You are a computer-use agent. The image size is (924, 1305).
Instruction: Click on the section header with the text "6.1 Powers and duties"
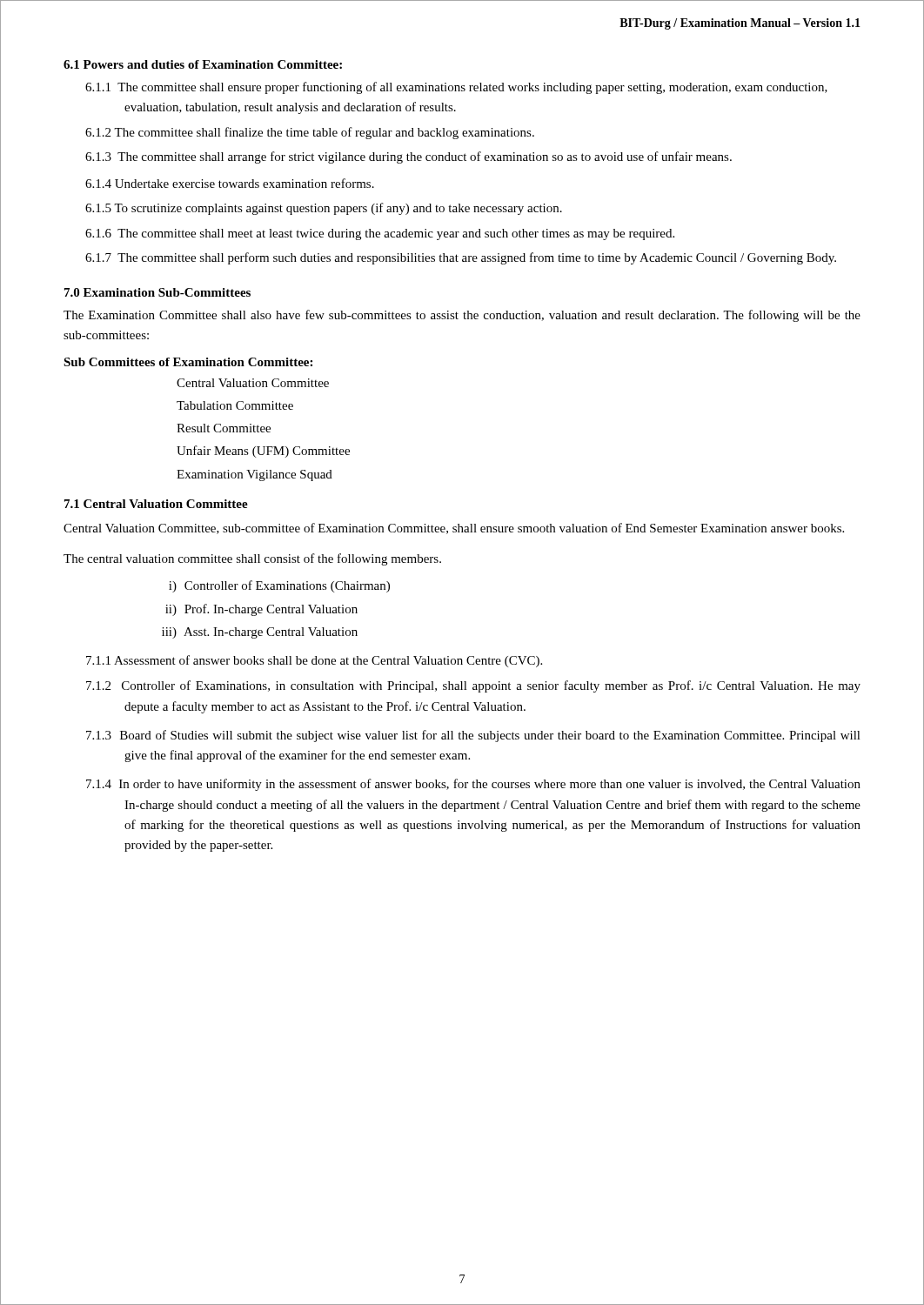(203, 64)
